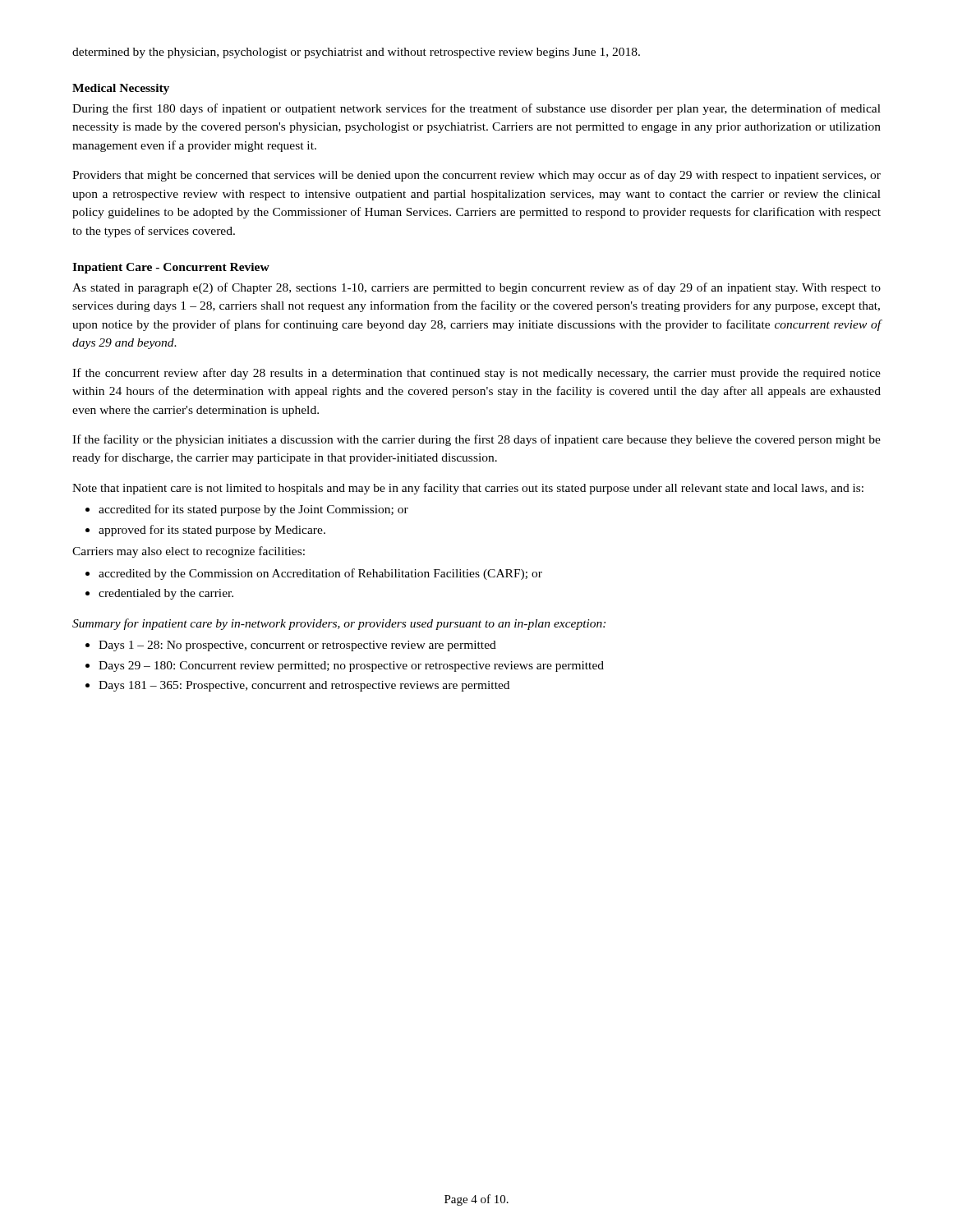This screenshot has height=1232, width=953.
Task: Select the text block that says "If the concurrent review after day 28 results"
Action: click(x=476, y=391)
